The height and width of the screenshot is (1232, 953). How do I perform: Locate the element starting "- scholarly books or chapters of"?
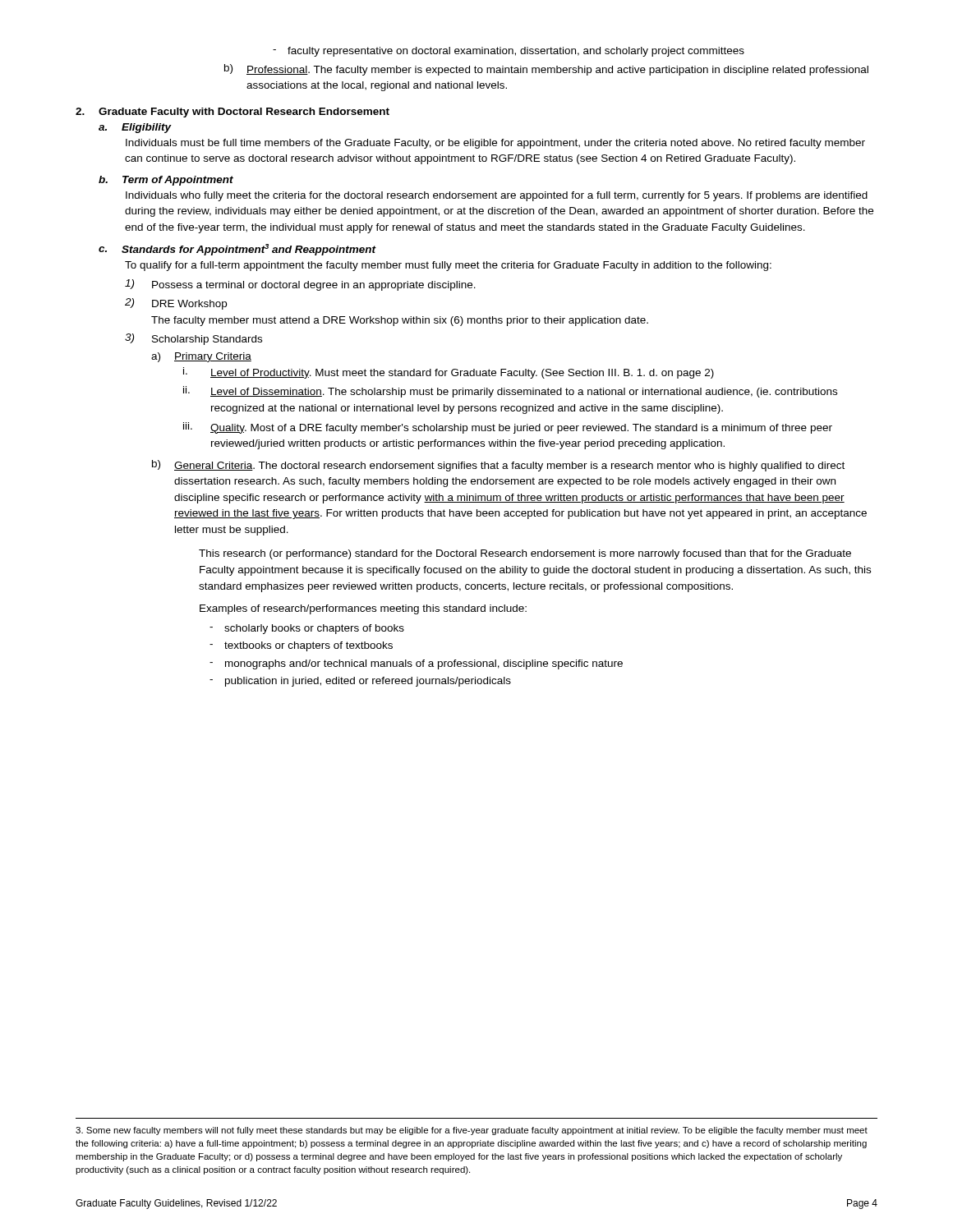pos(307,628)
